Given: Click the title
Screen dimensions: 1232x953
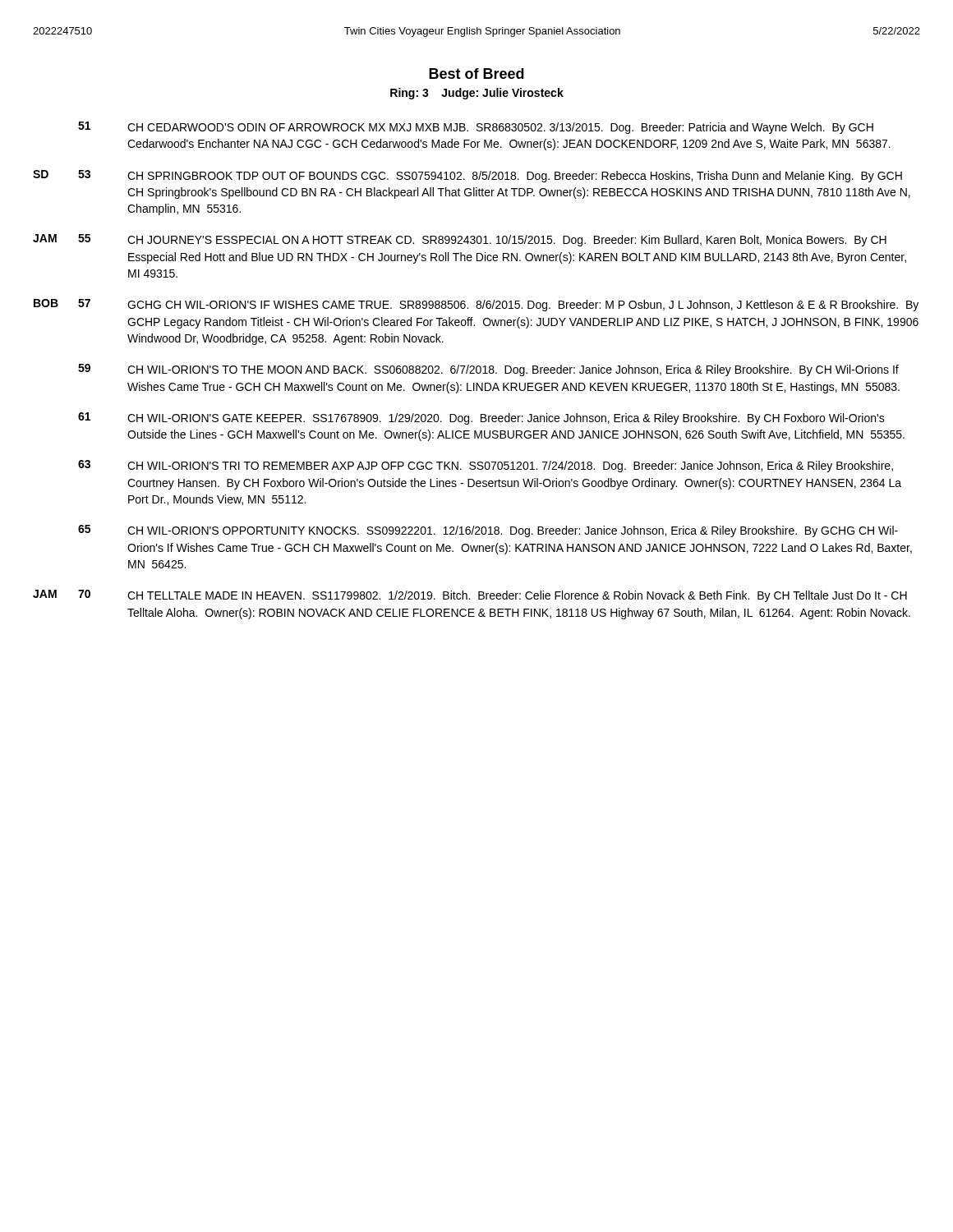Looking at the screenshot, I should [476, 83].
